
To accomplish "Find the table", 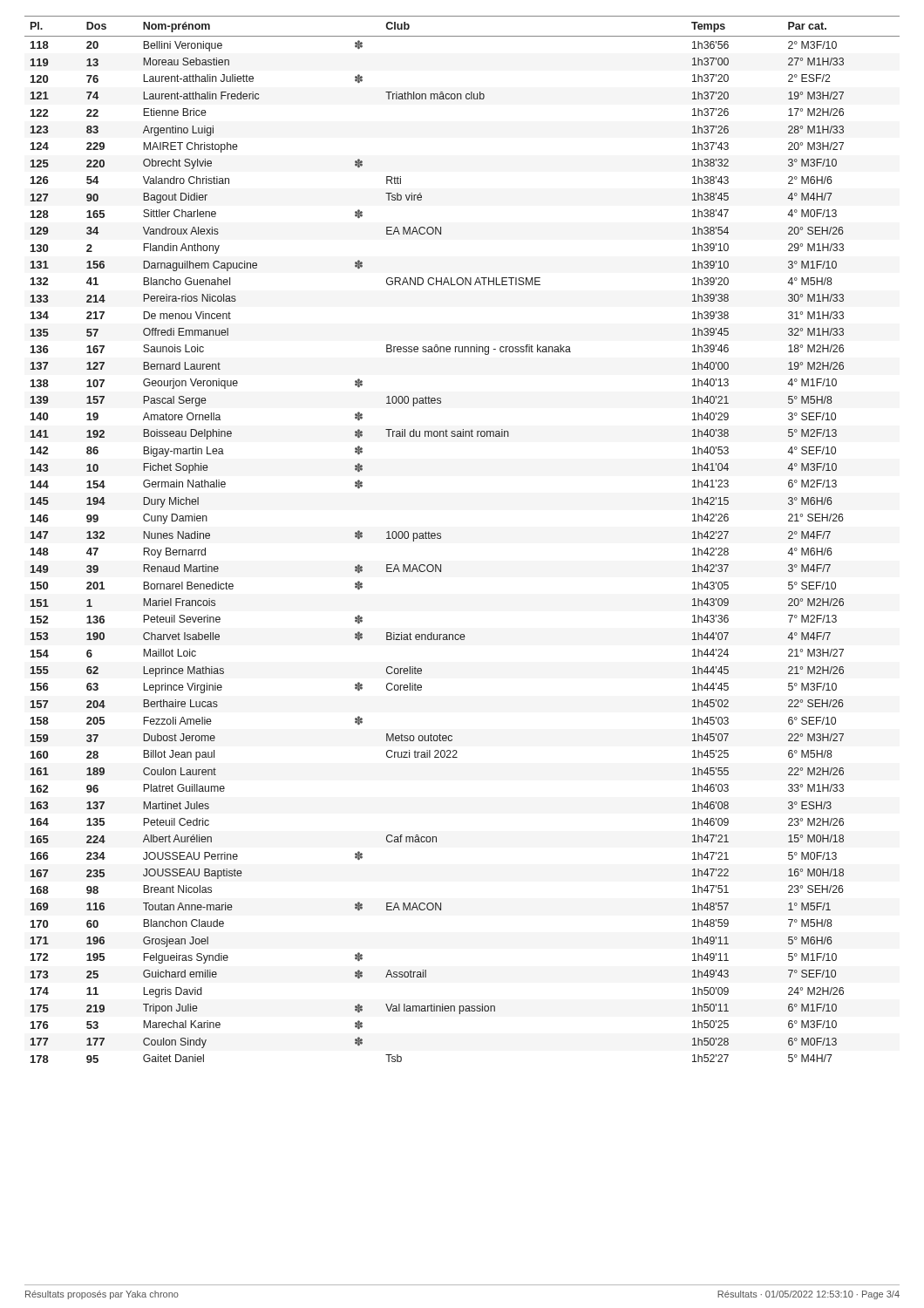I will [462, 541].
